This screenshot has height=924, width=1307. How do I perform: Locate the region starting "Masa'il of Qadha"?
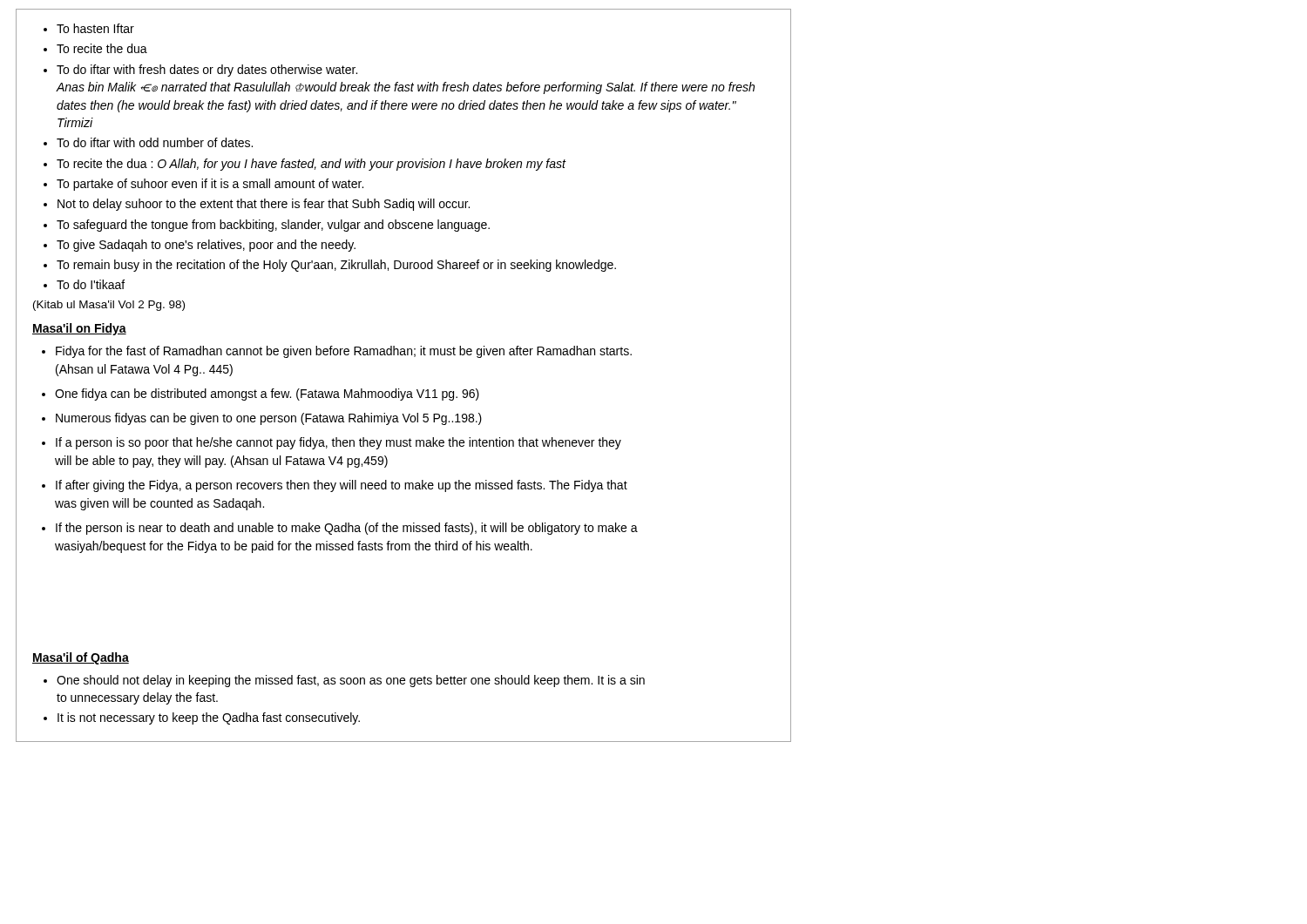[x=81, y=657]
